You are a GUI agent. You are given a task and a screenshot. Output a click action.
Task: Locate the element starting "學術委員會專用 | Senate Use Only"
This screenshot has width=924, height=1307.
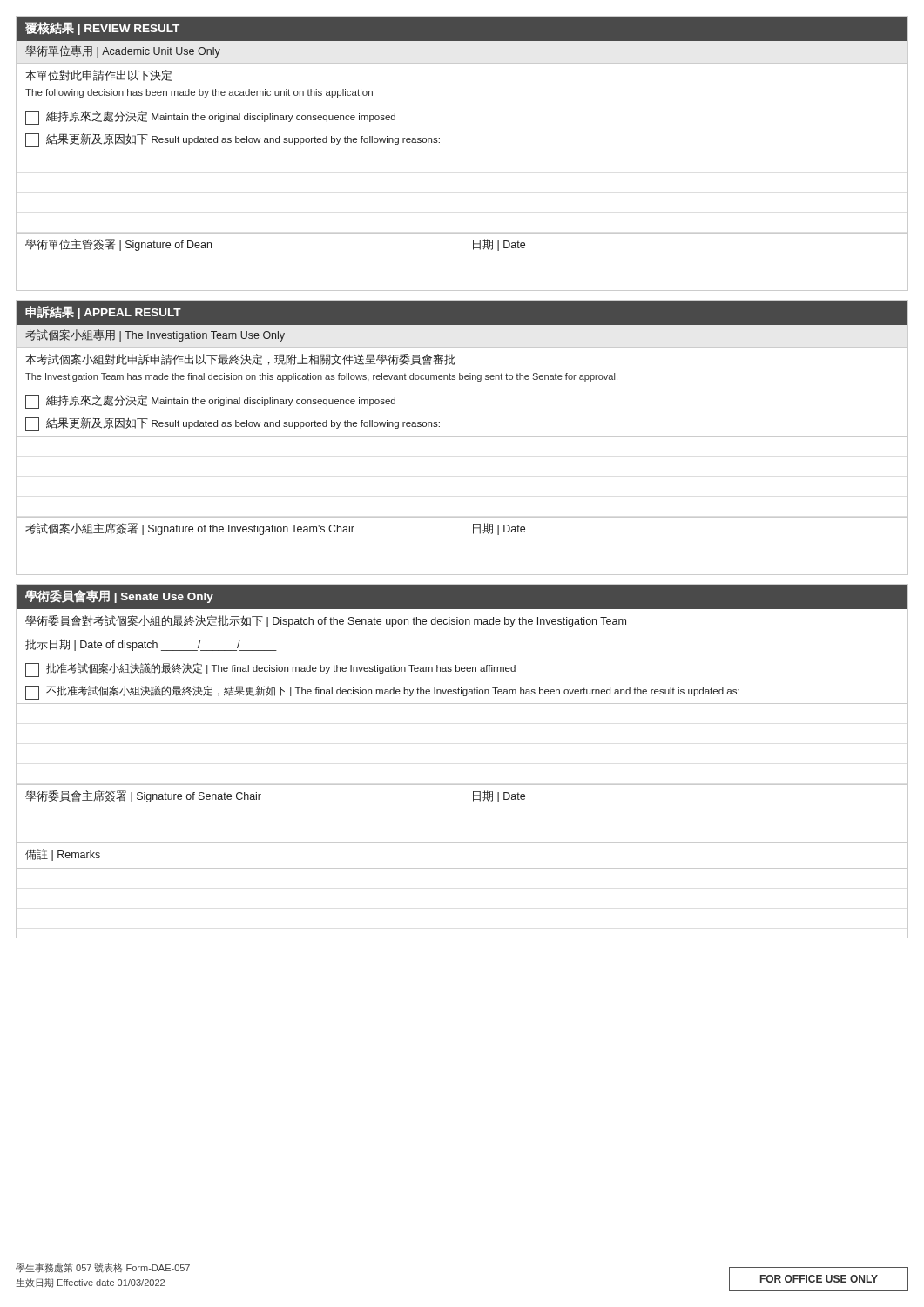tap(462, 597)
